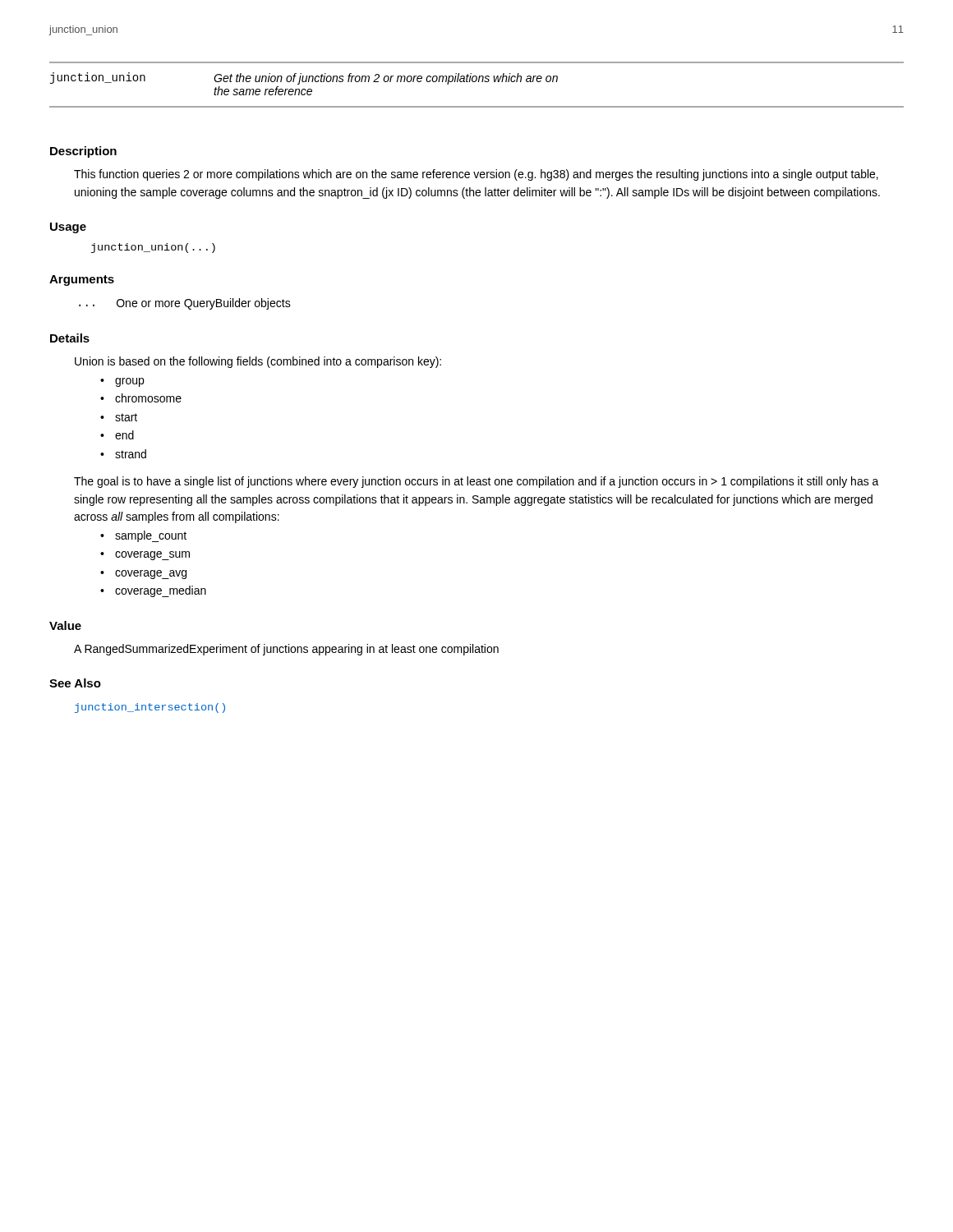
Task: Where is the passage that starts "A RangedSummarizedExperiment of junctions"?
Action: click(287, 649)
